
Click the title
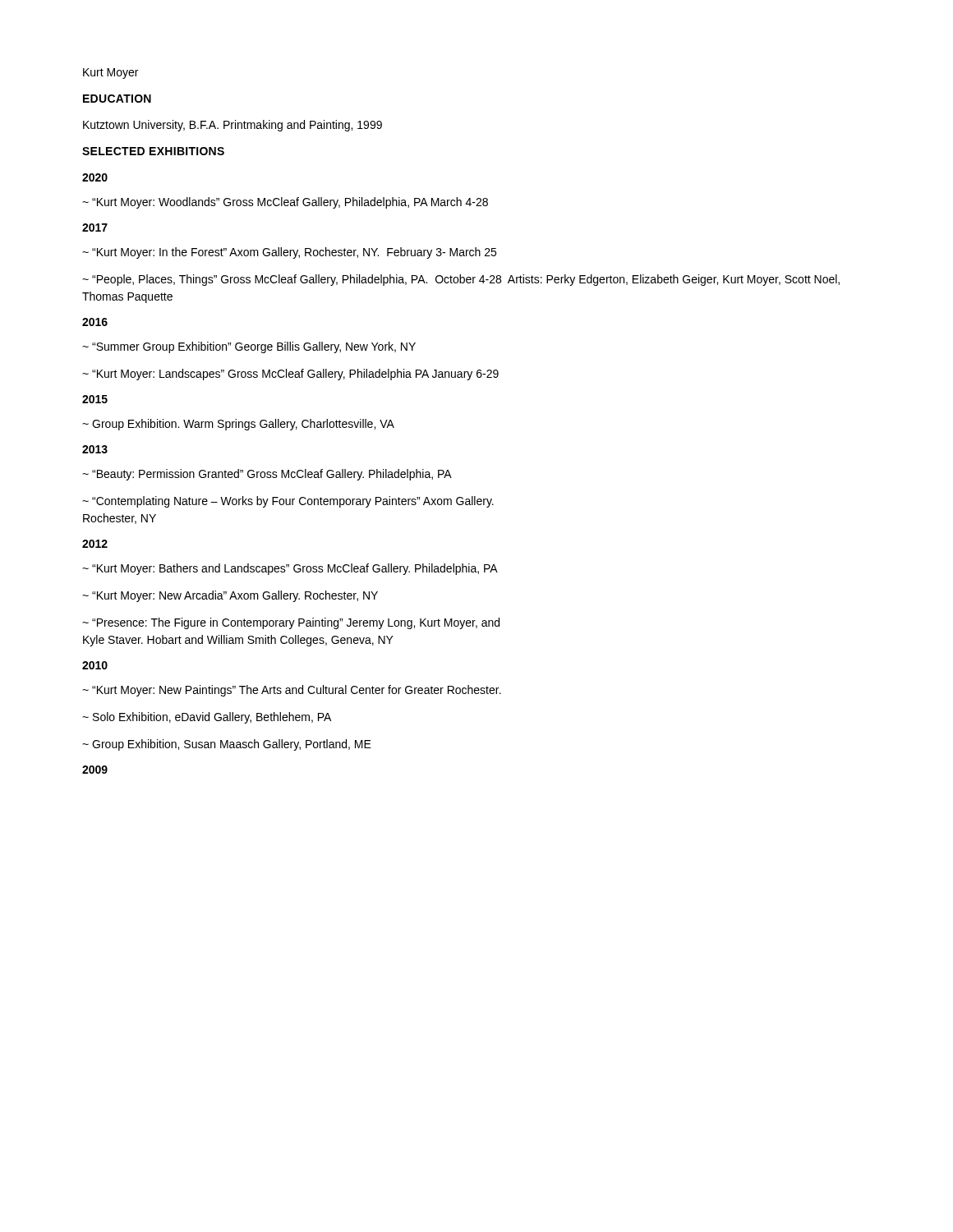(110, 72)
